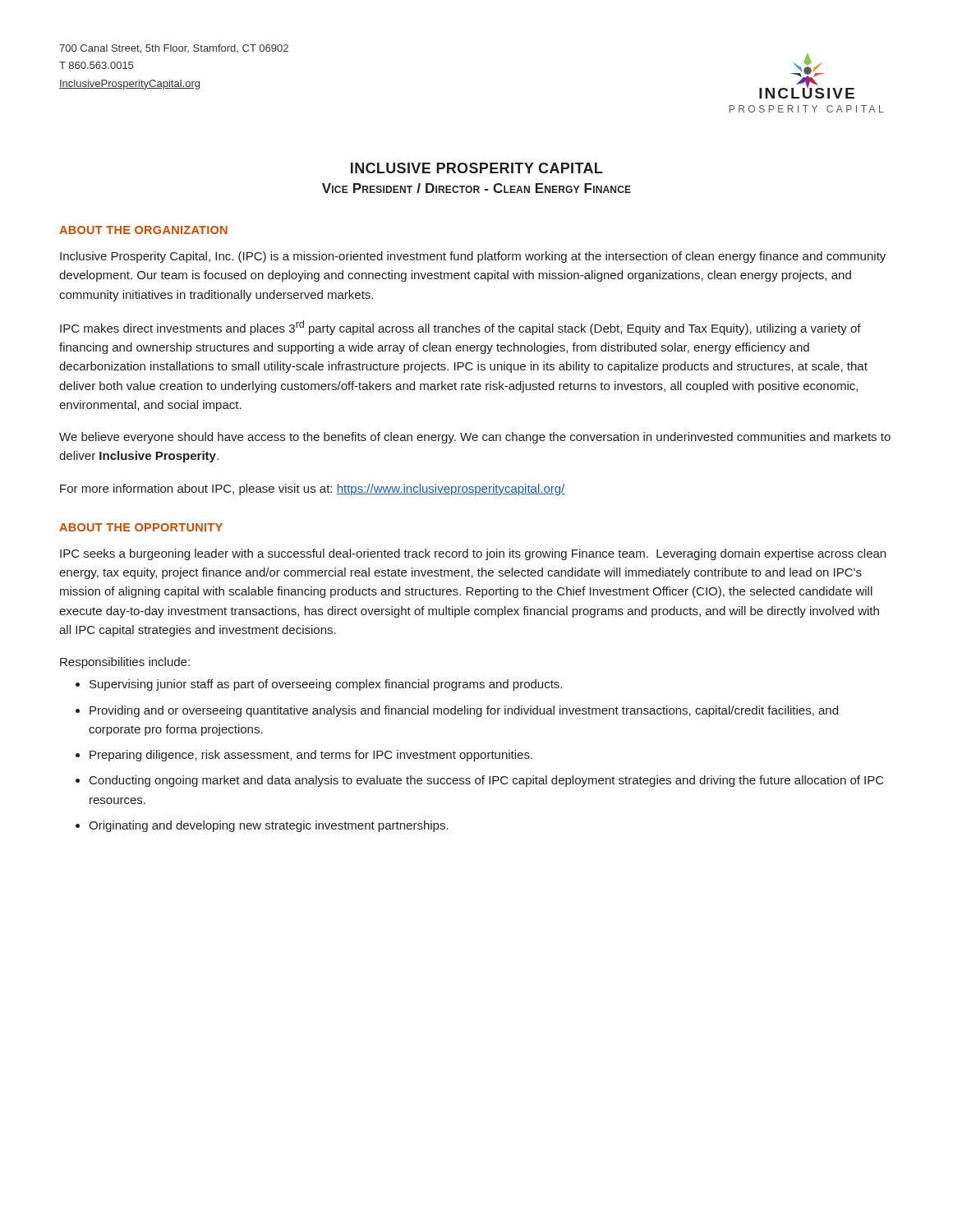Navigate to the passage starting "Inclusive Prosperity Capital, Inc."
Screen dimensions: 1232x953
point(473,275)
